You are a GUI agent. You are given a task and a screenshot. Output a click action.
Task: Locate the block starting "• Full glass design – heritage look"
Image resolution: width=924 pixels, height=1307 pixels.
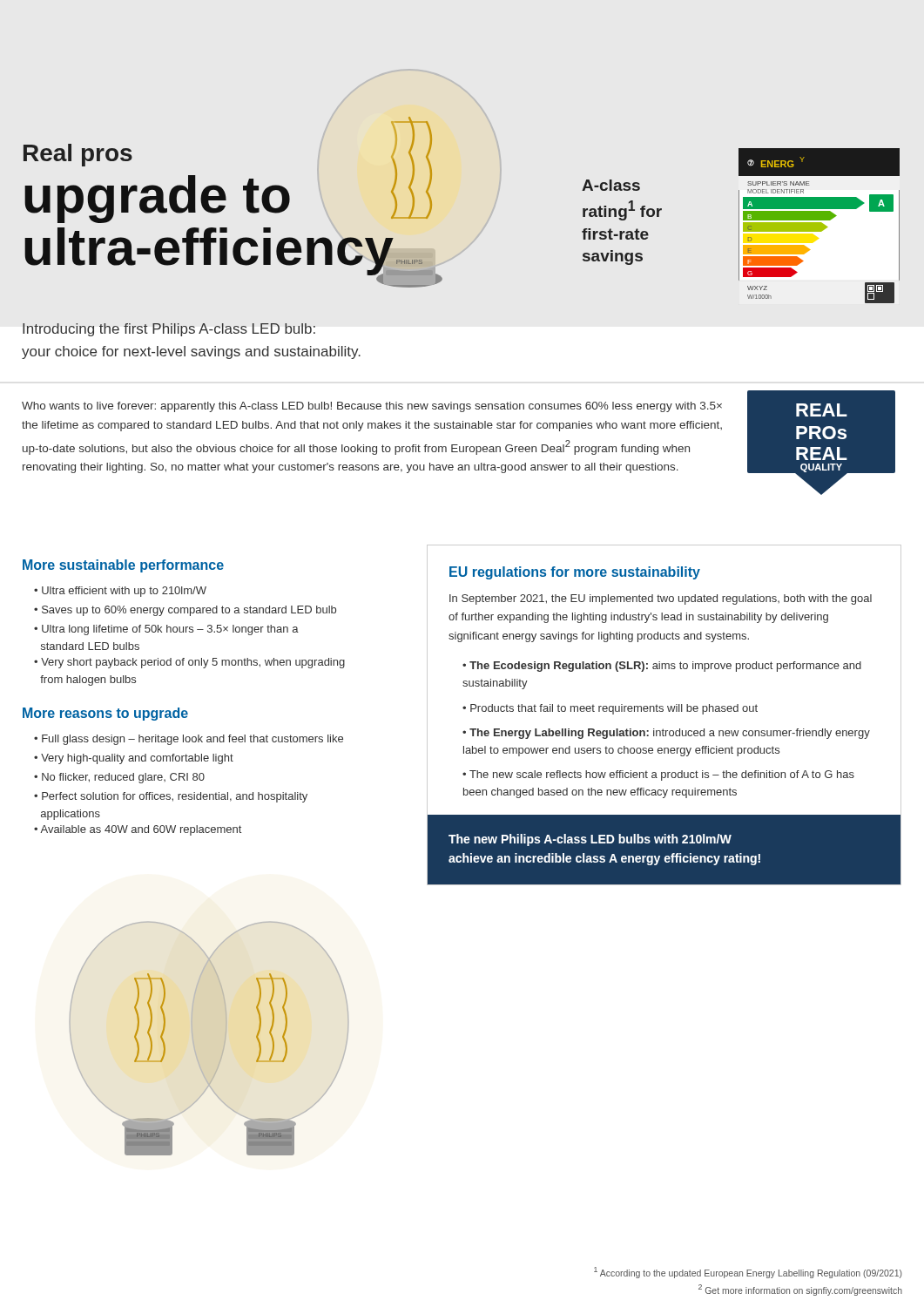(189, 738)
